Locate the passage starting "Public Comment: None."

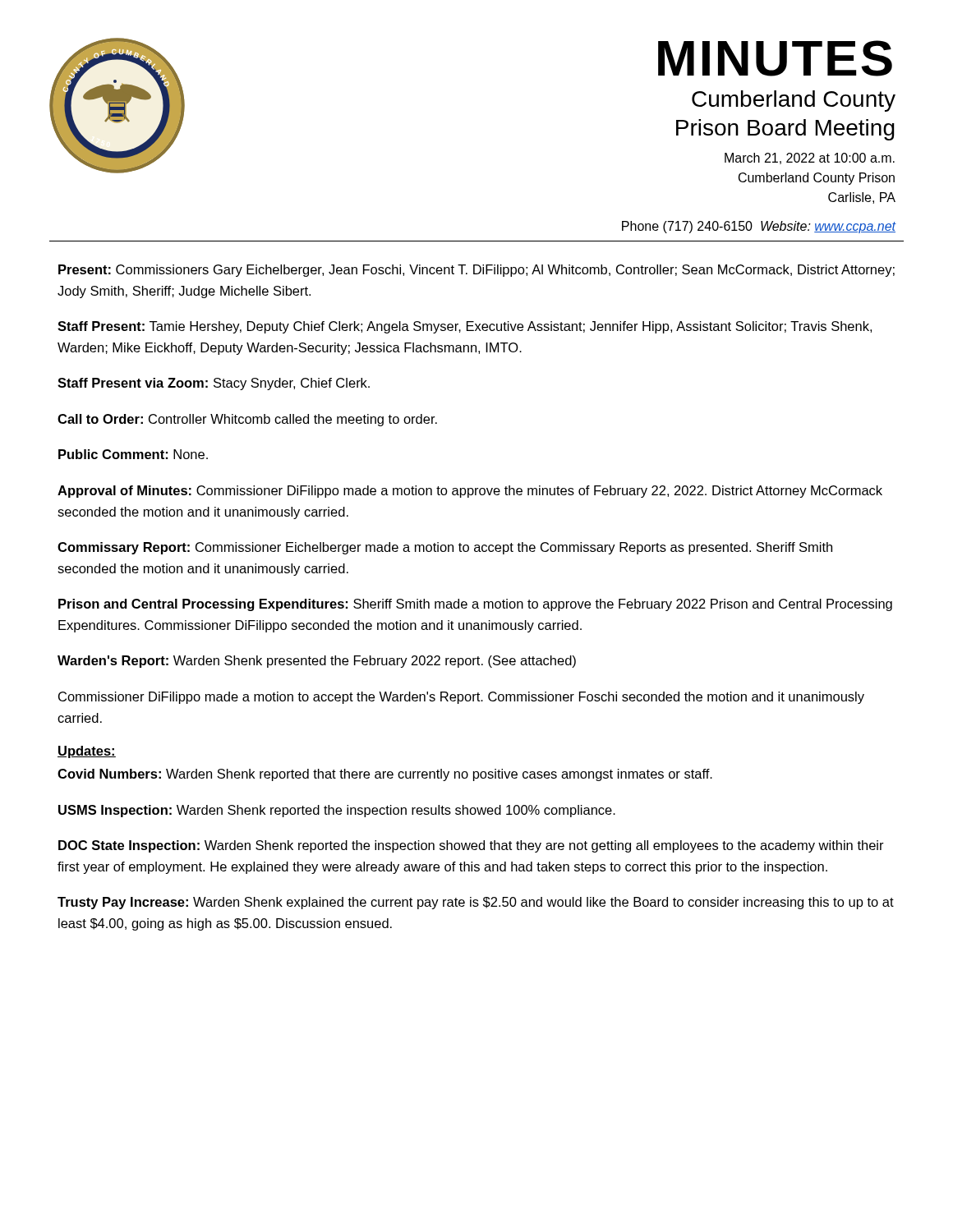coord(133,455)
